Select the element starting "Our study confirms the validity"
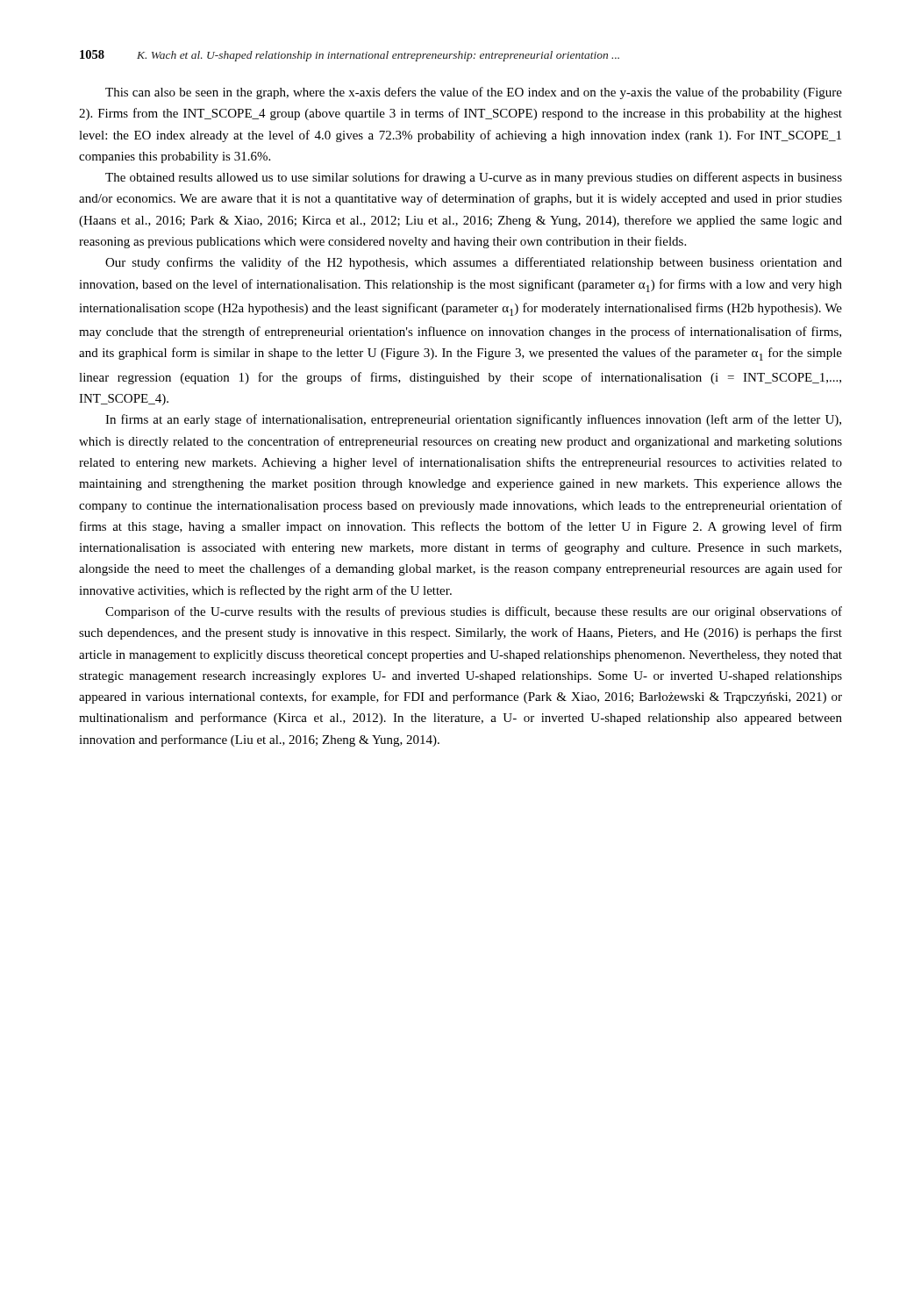This screenshot has height=1316, width=921. (460, 331)
